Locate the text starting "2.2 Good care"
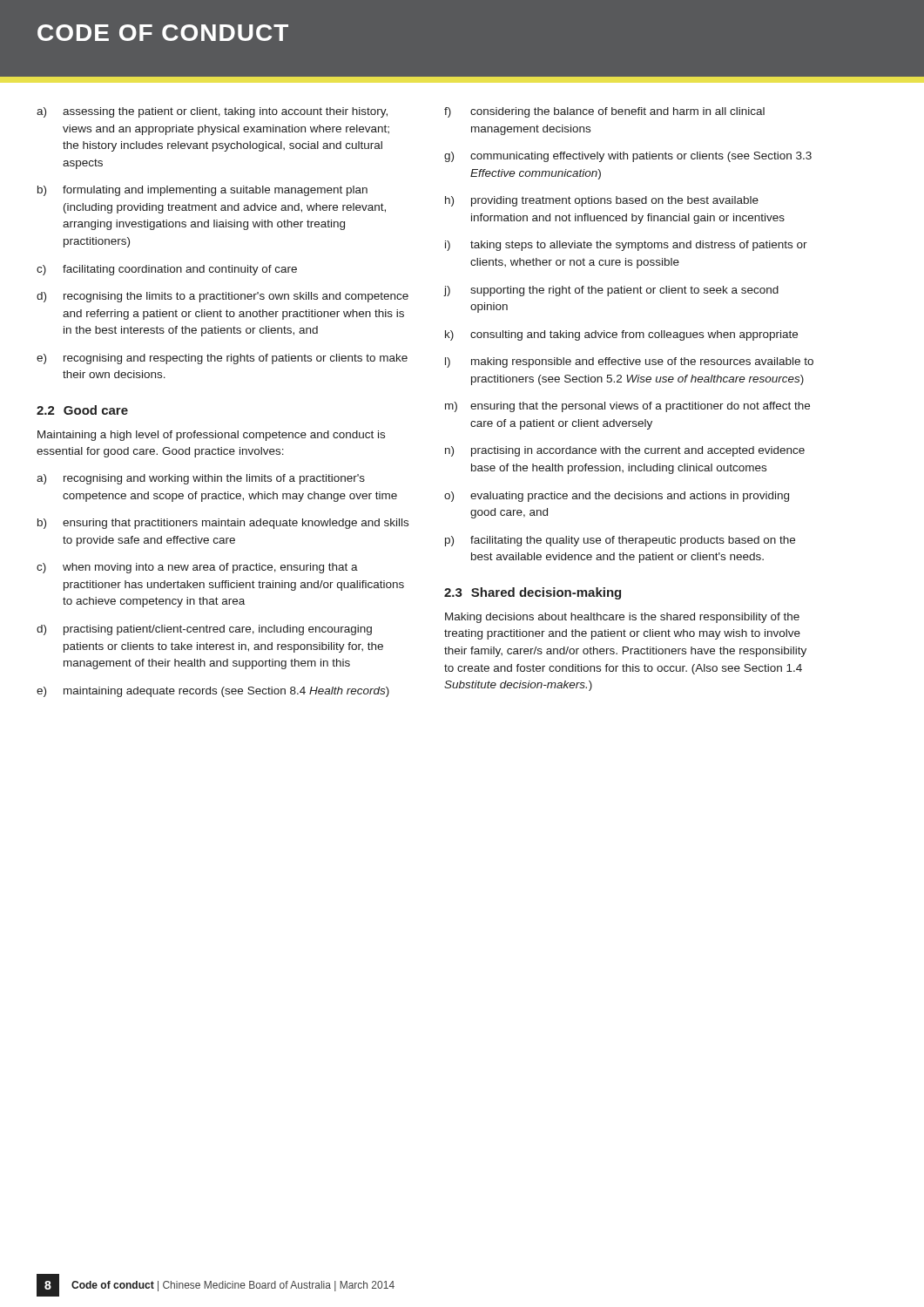The width and height of the screenshot is (924, 1307). point(82,410)
